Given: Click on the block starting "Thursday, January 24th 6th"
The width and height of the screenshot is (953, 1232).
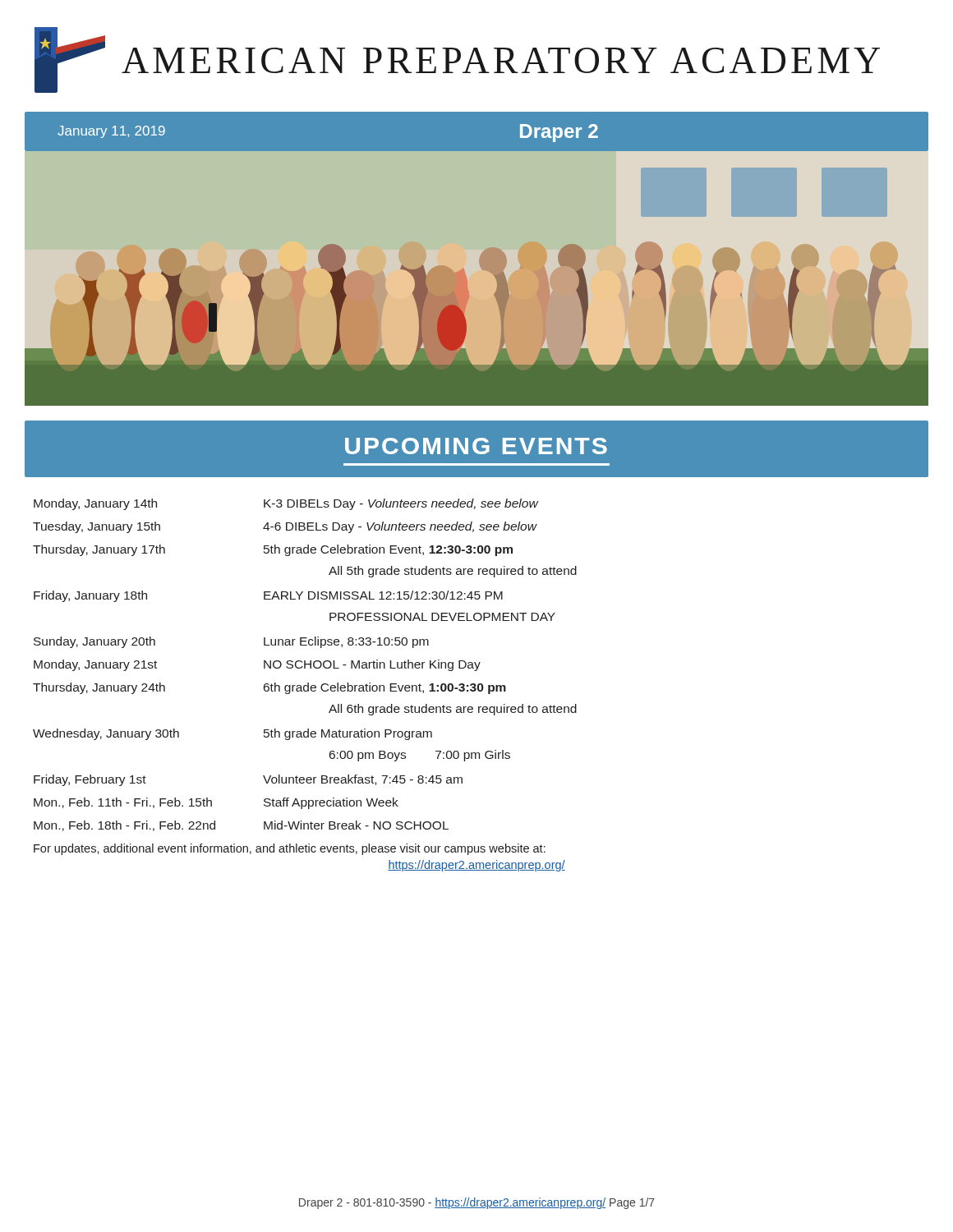Looking at the screenshot, I should point(476,688).
